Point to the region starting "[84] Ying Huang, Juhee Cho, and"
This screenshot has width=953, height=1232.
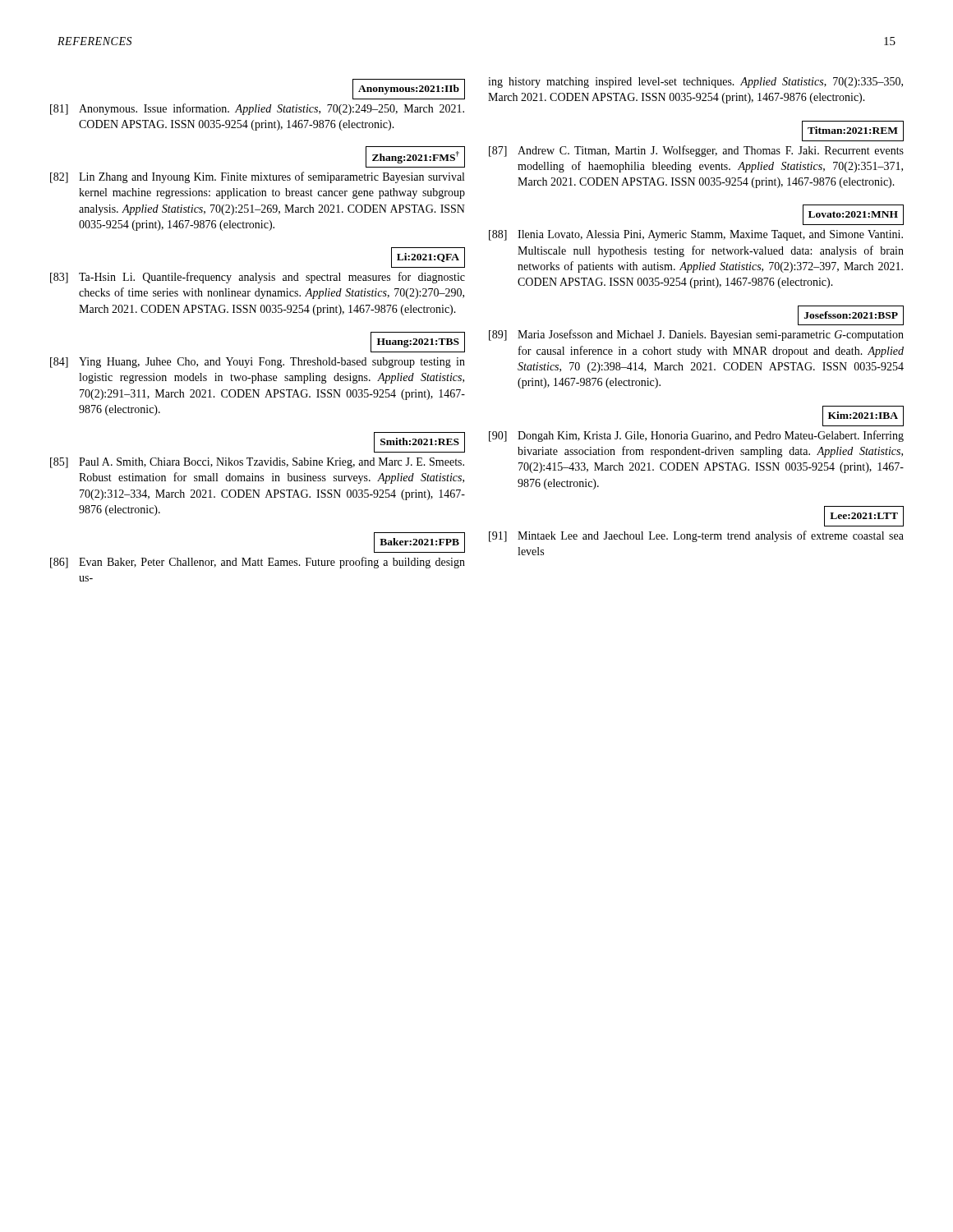pos(257,386)
